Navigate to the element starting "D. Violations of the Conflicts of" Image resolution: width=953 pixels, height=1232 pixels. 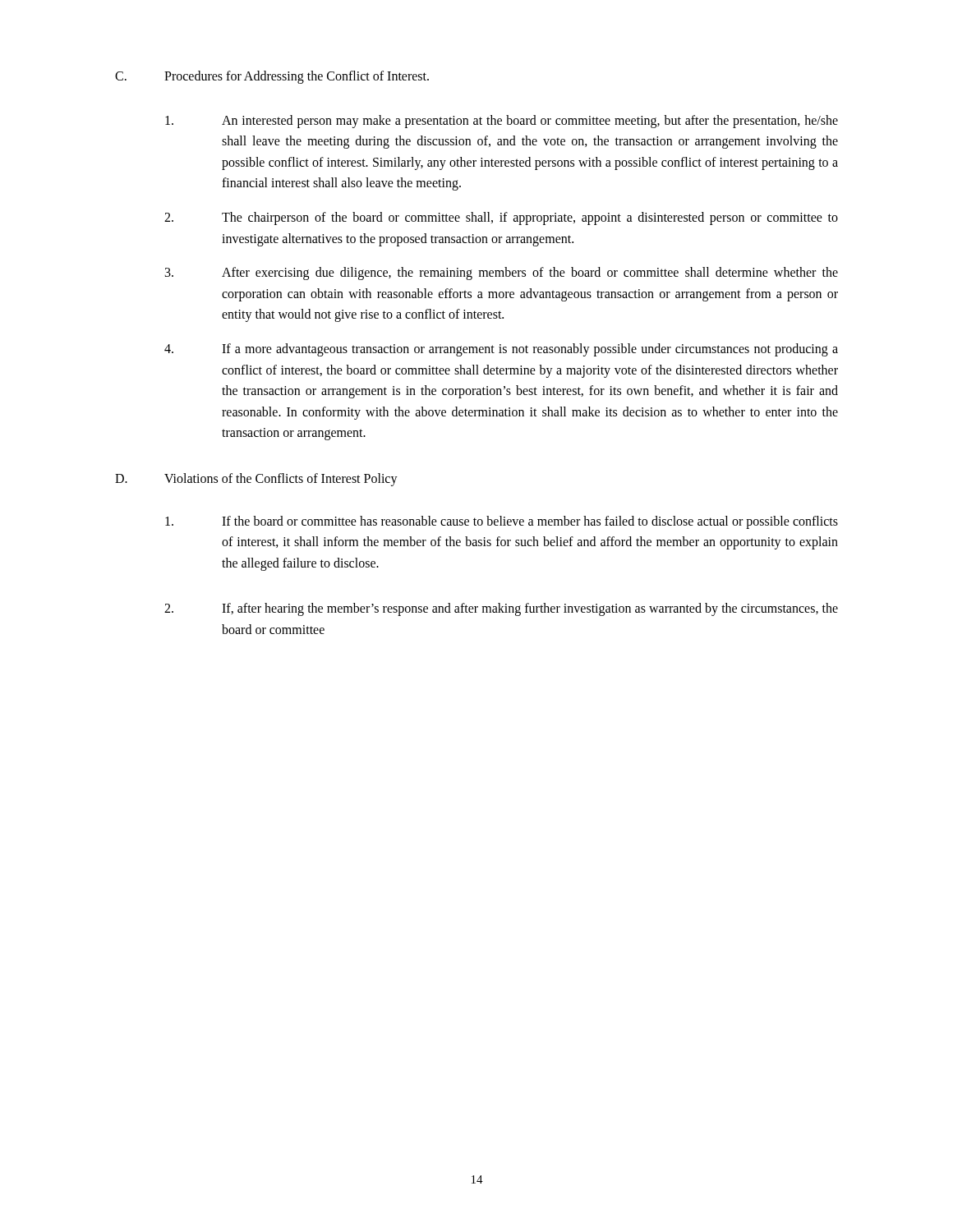point(256,480)
